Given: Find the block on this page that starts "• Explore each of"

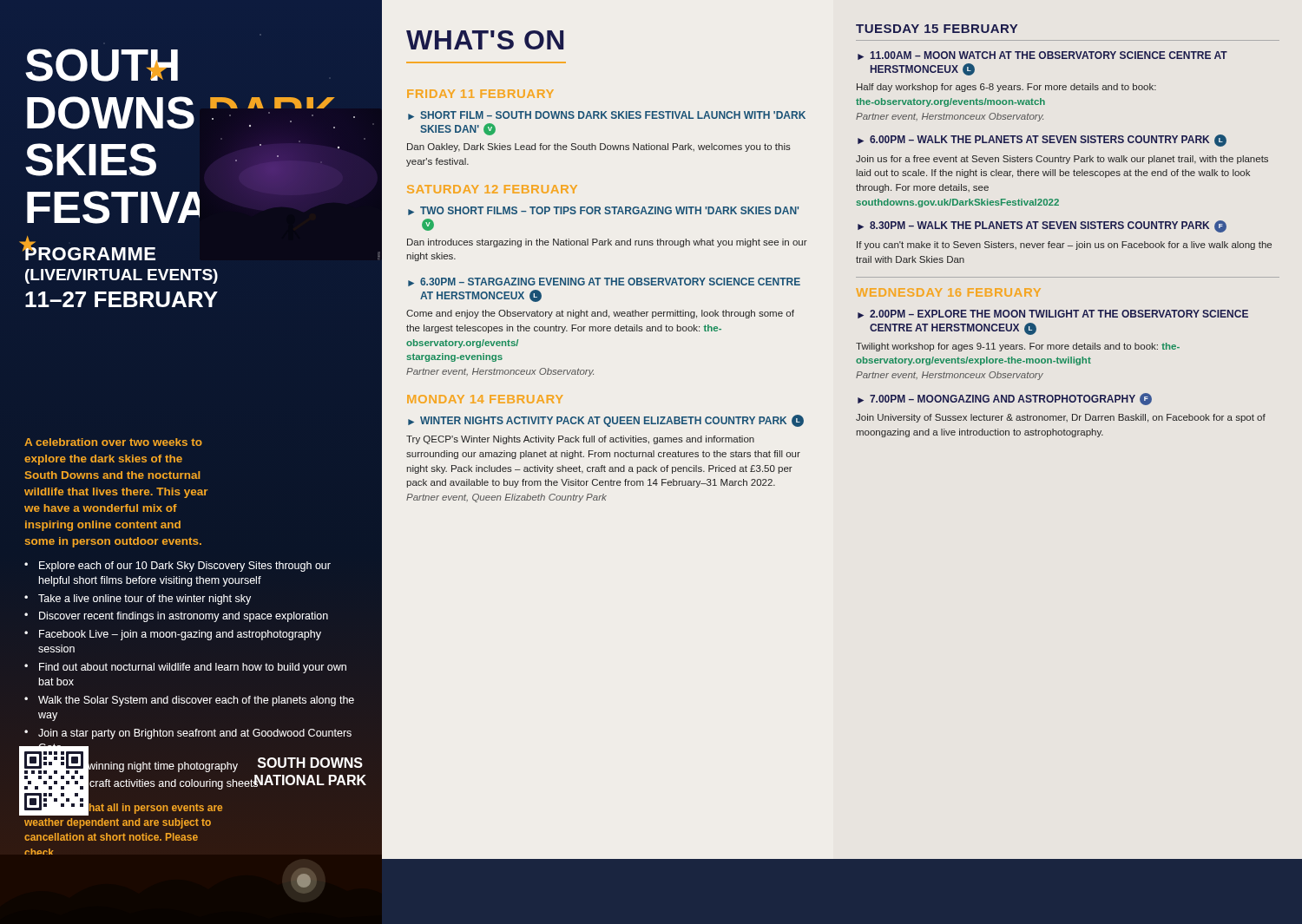Looking at the screenshot, I should pyautogui.click(x=191, y=574).
